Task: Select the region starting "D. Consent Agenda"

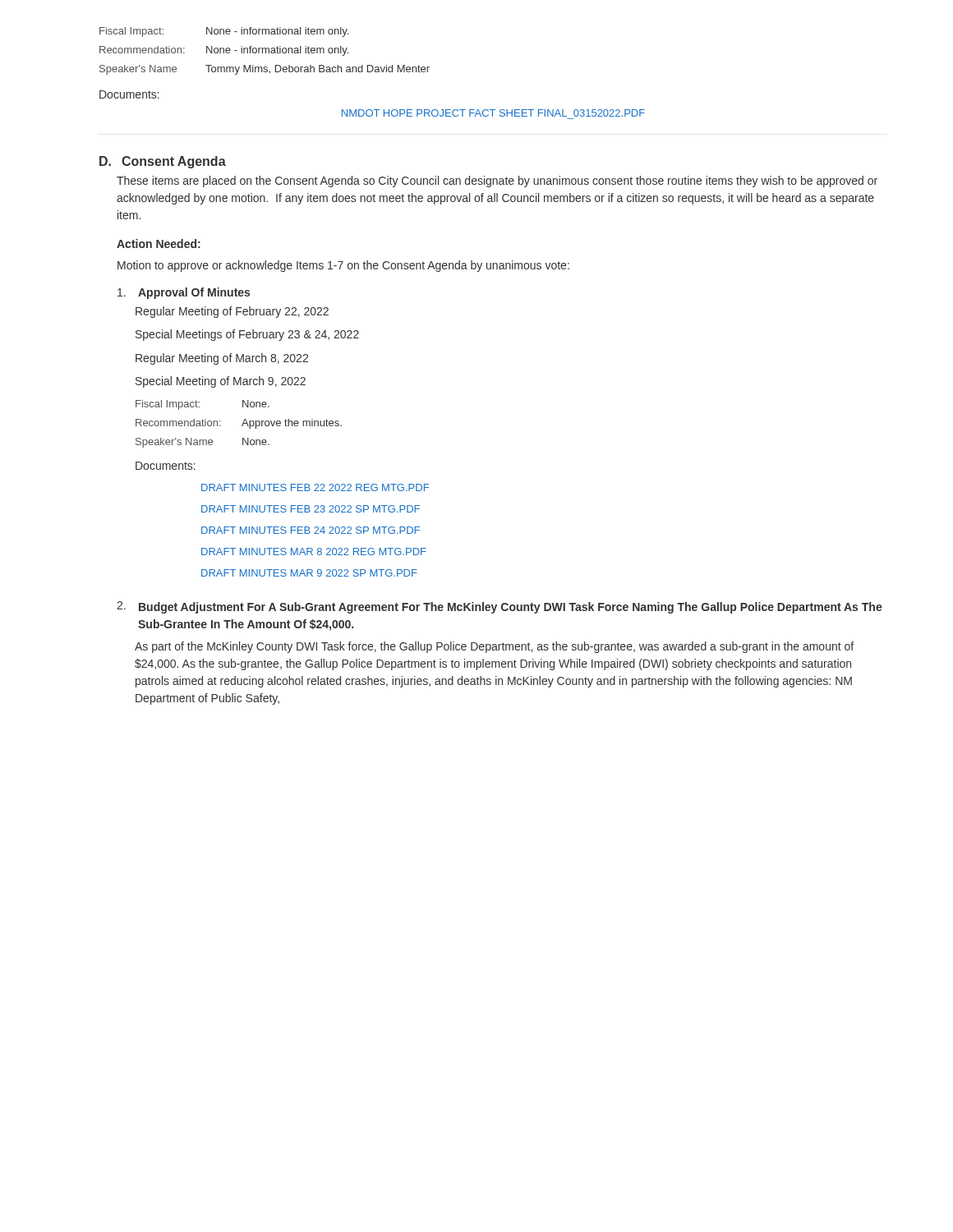Action: coord(162,162)
